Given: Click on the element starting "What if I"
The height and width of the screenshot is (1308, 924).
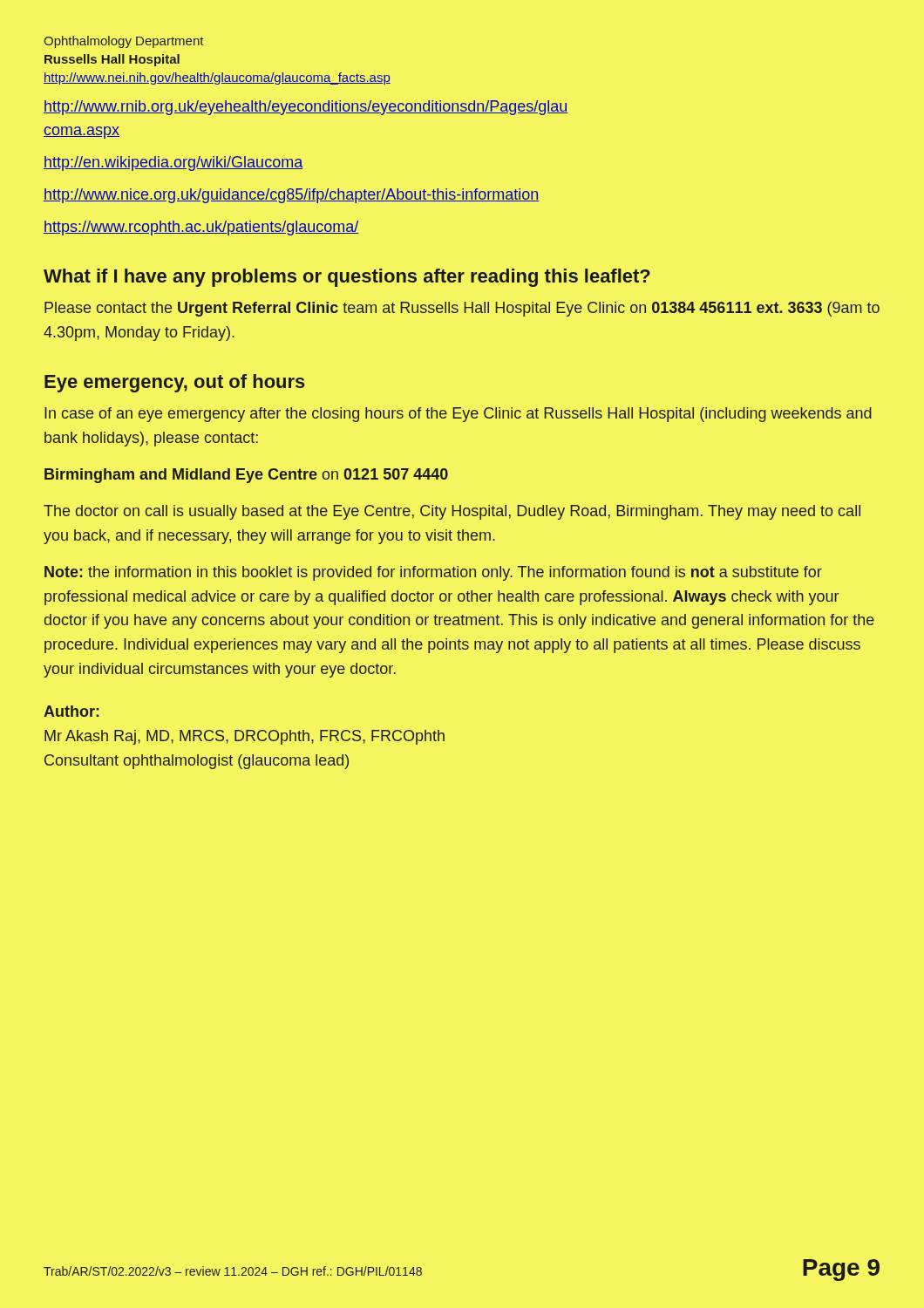Looking at the screenshot, I should 347,276.
